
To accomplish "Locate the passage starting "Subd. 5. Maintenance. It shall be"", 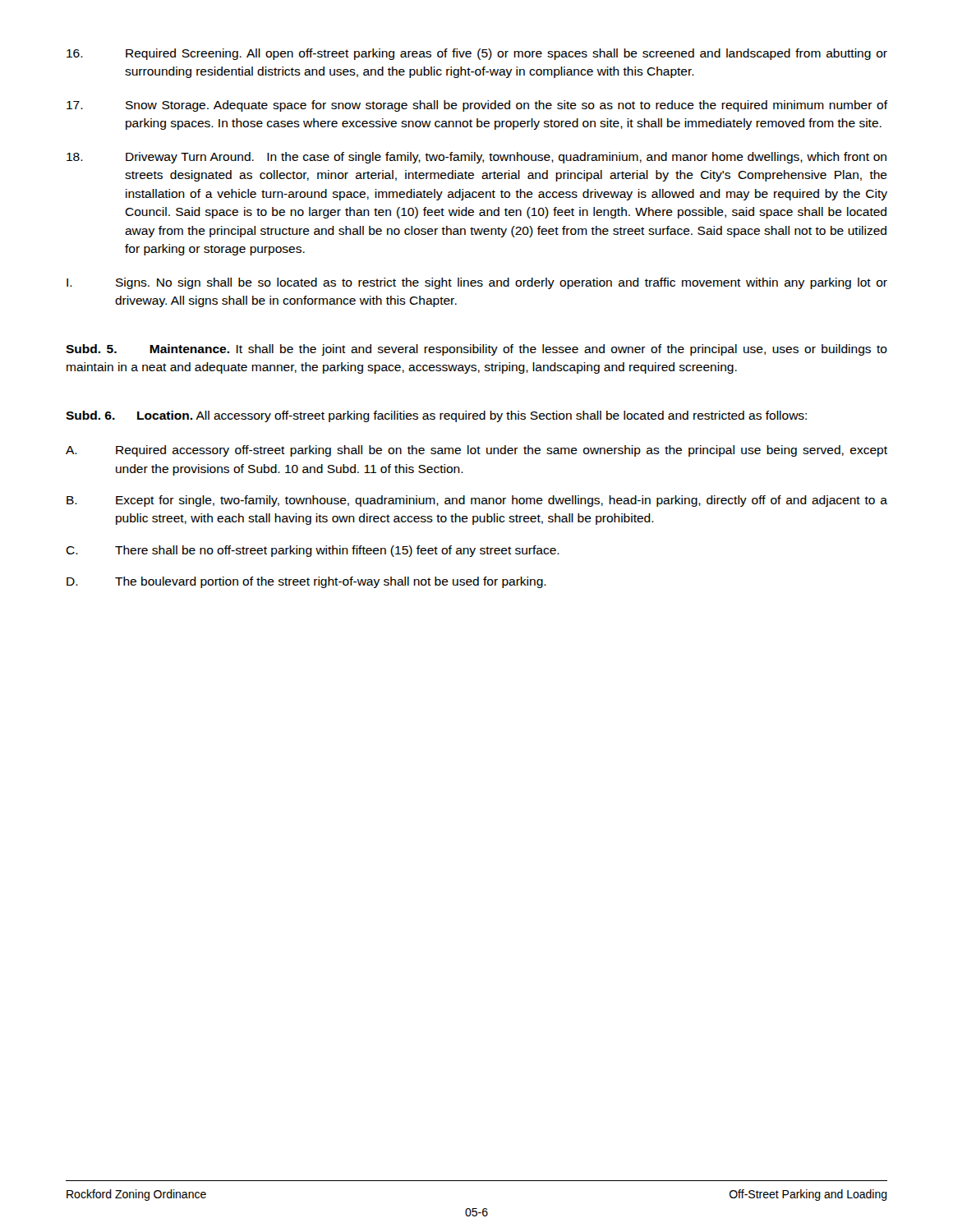I will (476, 358).
